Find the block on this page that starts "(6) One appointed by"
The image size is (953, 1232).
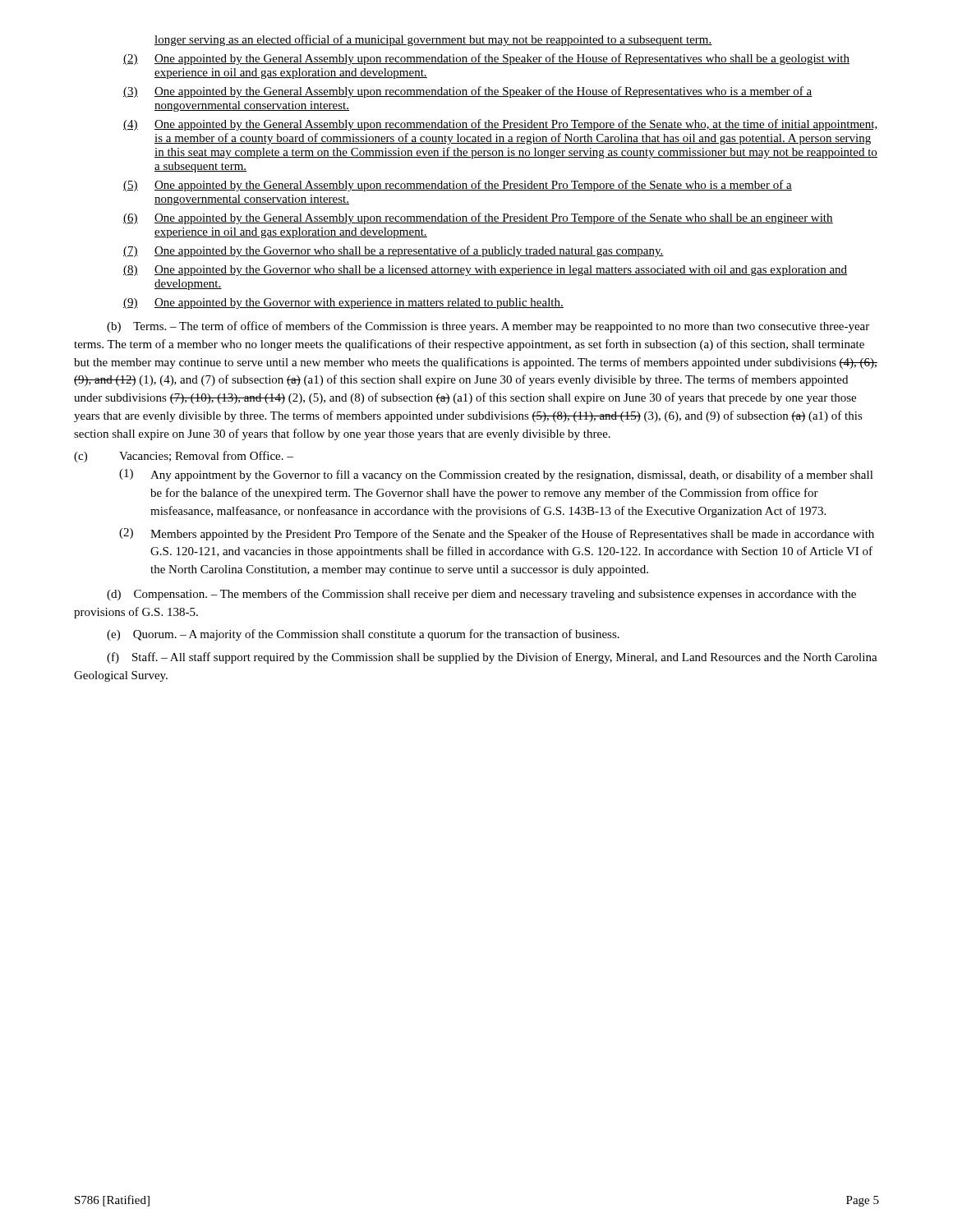point(501,225)
